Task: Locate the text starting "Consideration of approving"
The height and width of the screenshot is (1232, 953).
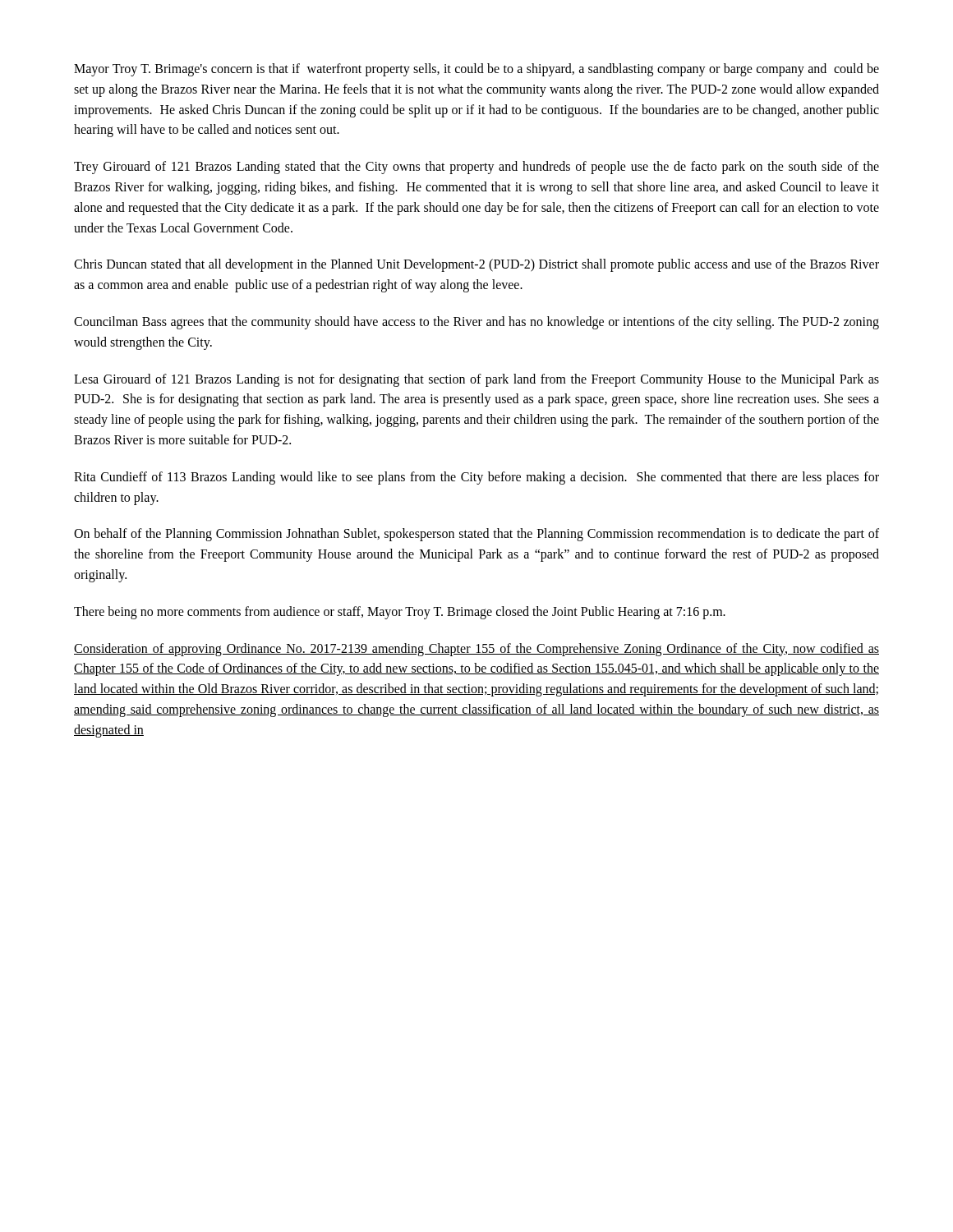Action: 476,689
